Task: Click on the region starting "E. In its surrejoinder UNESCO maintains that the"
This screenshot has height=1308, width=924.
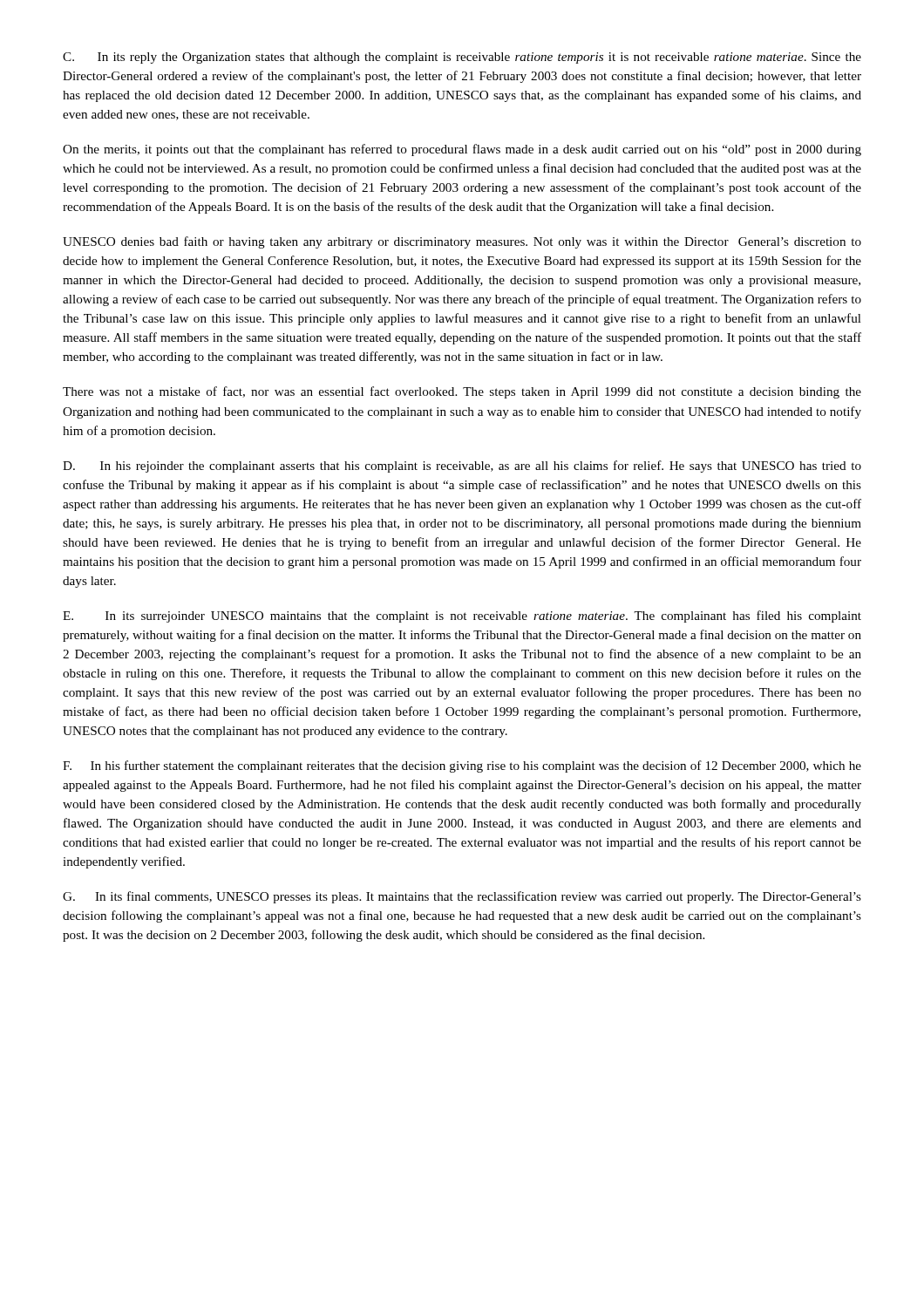Action: tap(462, 673)
